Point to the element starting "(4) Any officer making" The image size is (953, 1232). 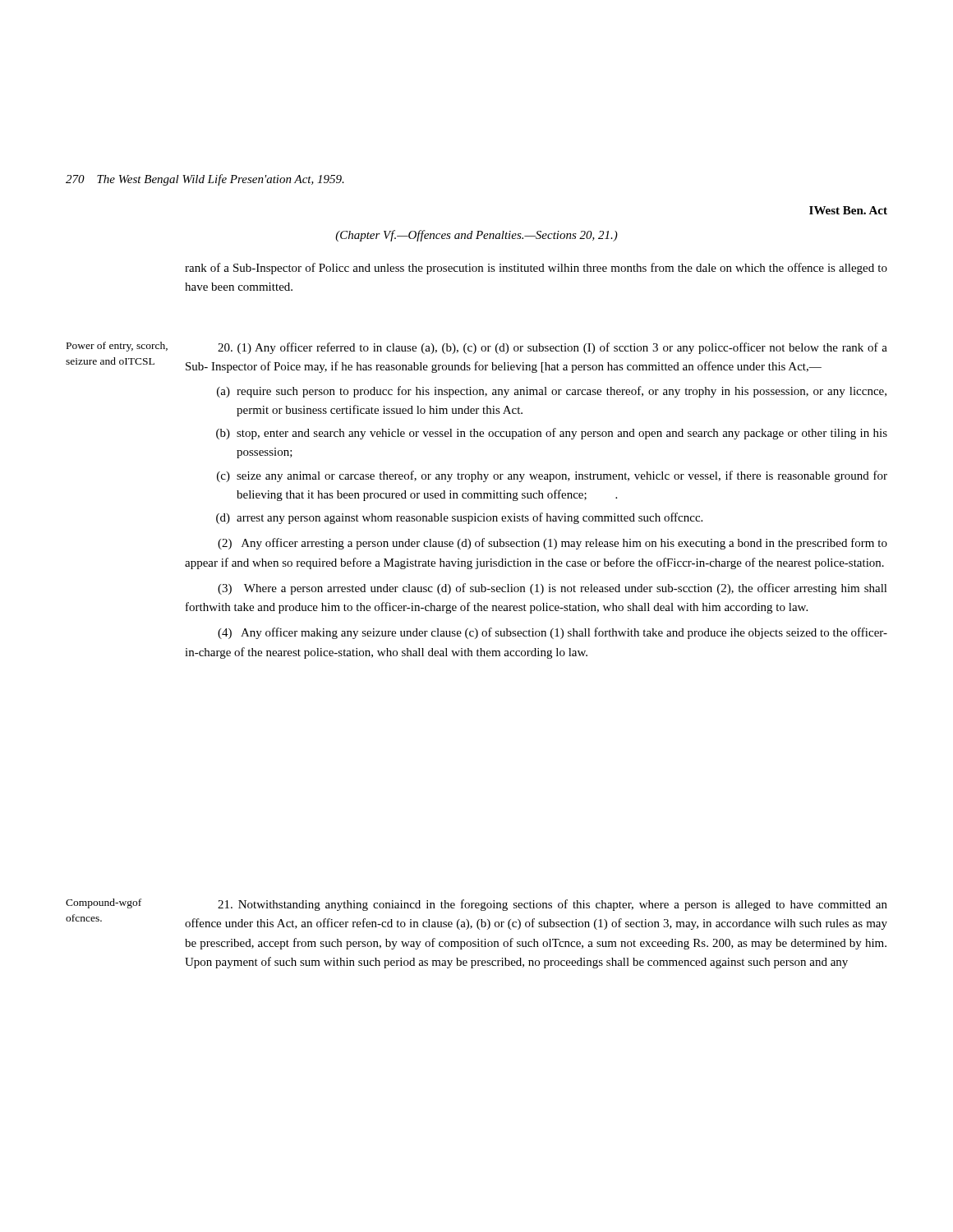(x=536, y=642)
